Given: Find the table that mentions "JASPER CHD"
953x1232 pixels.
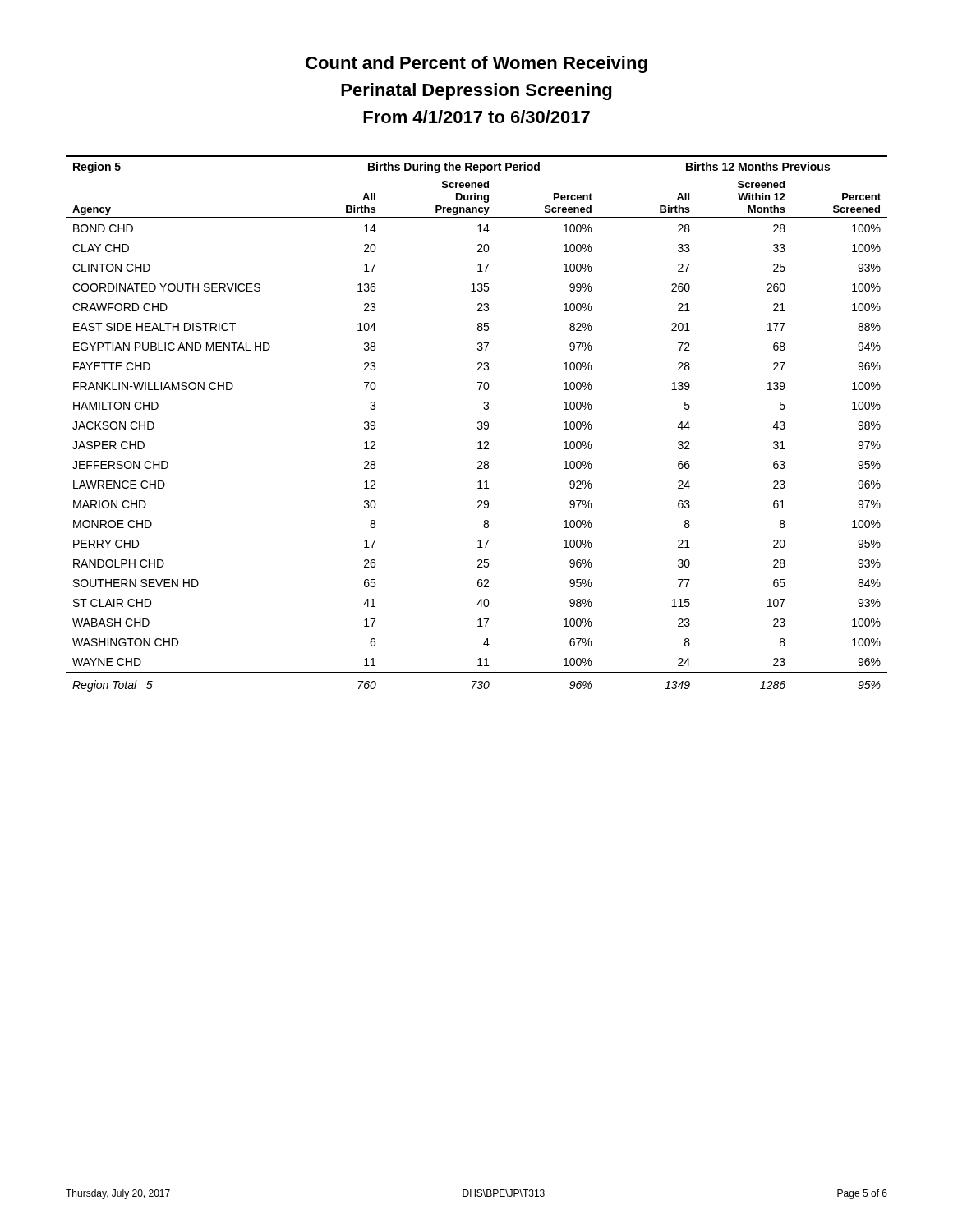Looking at the screenshot, I should pyautogui.click(x=476, y=425).
